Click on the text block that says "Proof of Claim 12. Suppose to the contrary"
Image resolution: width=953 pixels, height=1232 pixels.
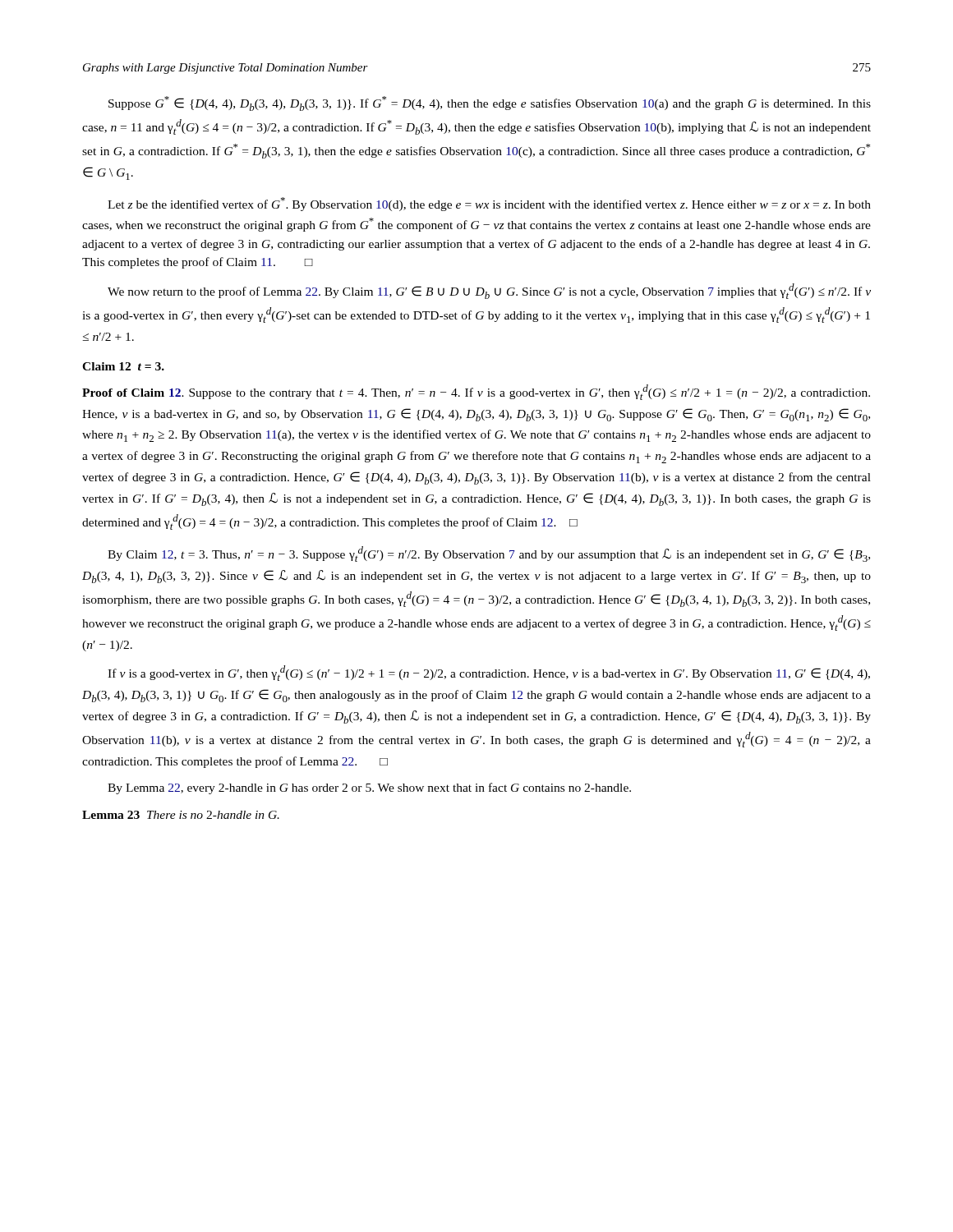476,458
